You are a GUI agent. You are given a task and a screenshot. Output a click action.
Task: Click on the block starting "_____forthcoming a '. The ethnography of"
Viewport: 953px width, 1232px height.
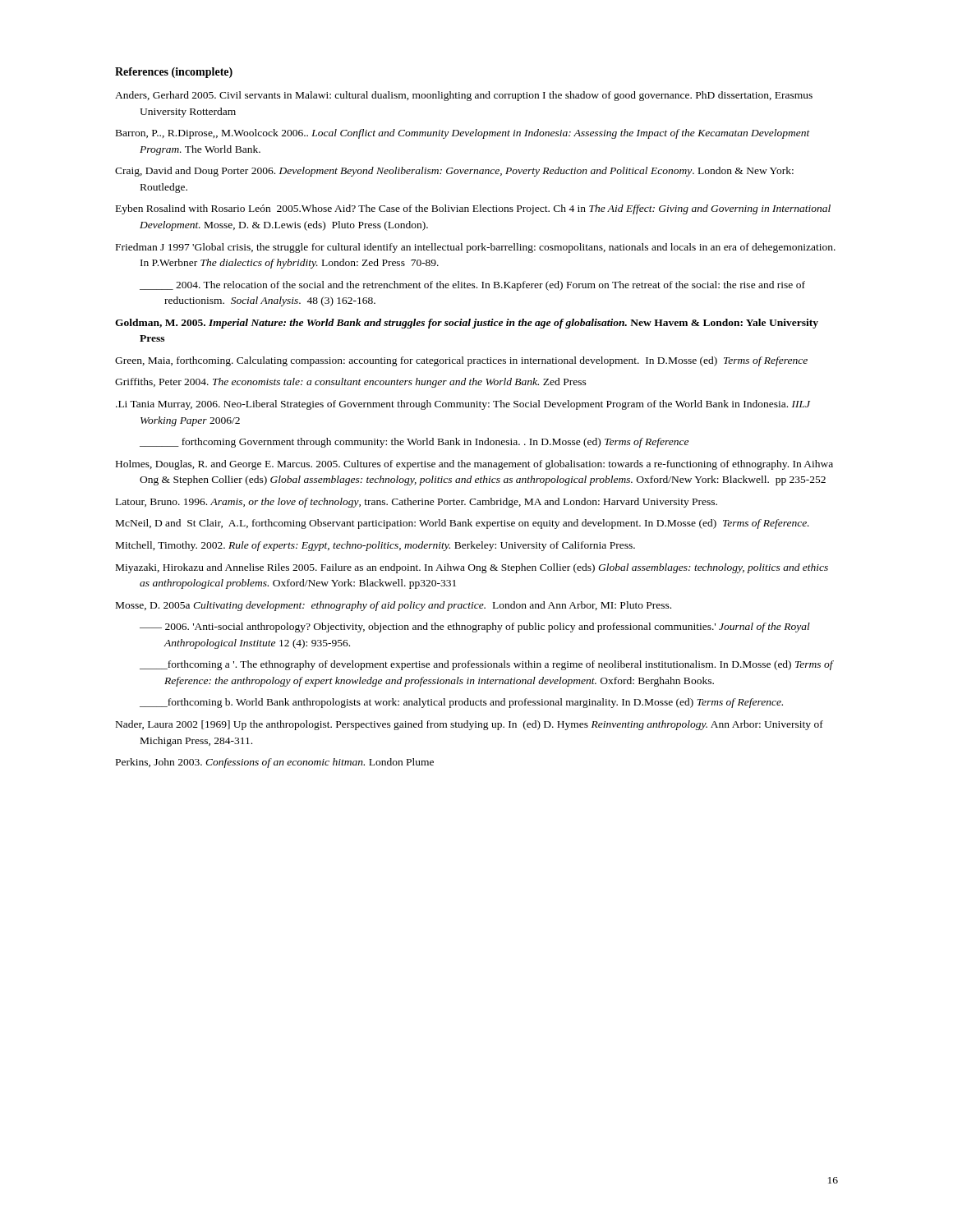pos(486,672)
